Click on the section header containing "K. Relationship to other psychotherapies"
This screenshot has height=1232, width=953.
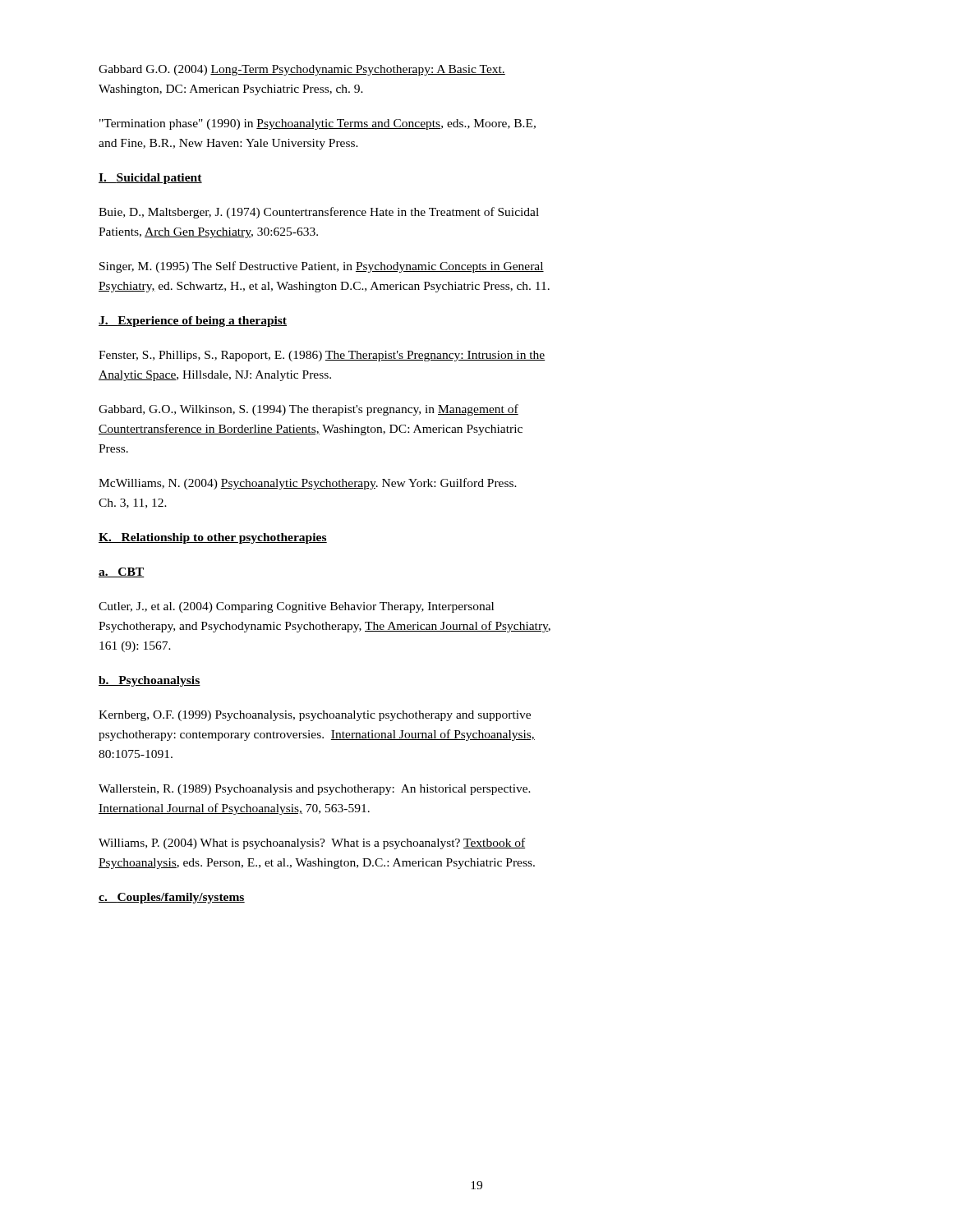[213, 537]
